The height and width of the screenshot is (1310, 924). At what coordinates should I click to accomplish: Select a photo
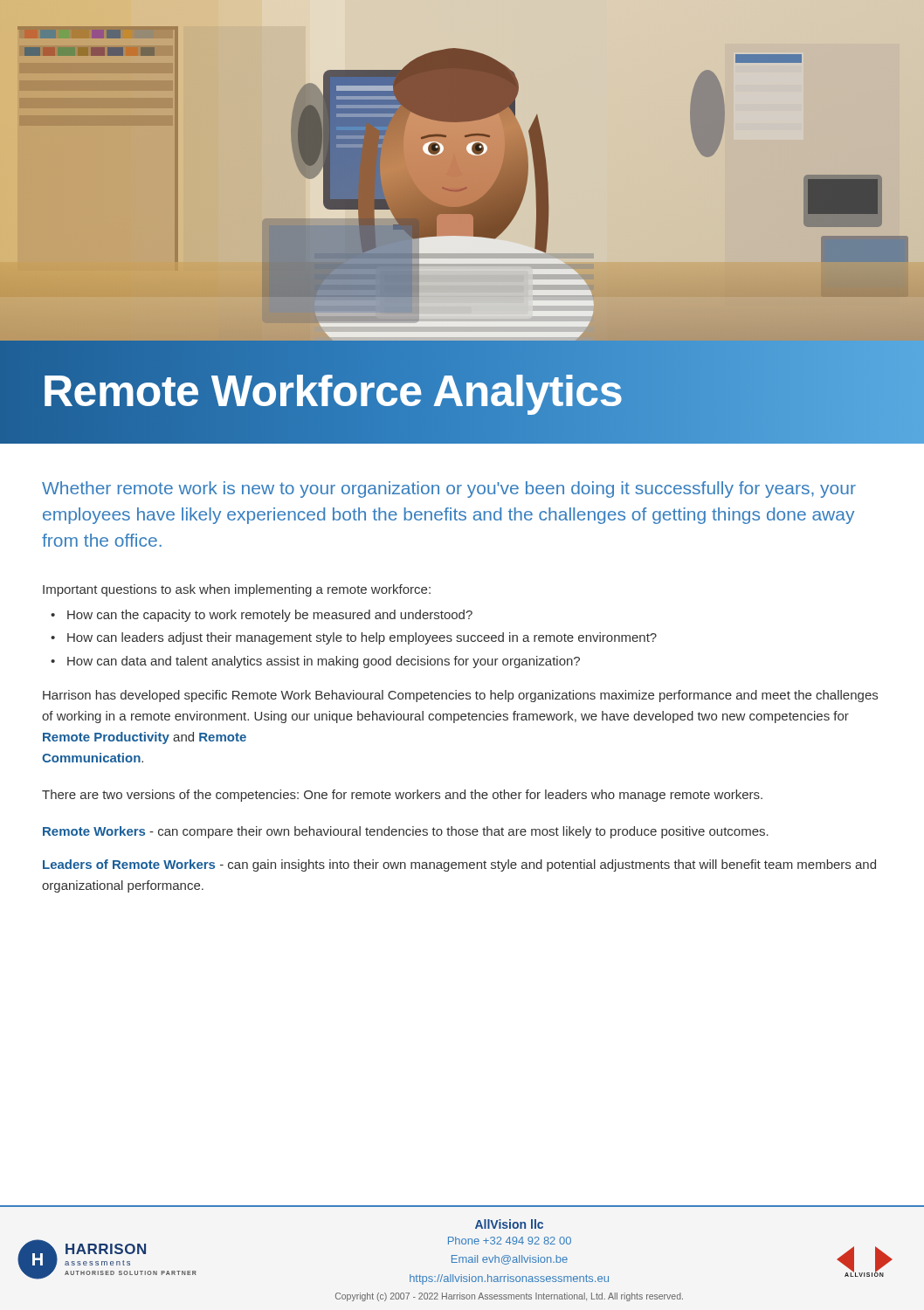pyautogui.click(x=462, y=170)
